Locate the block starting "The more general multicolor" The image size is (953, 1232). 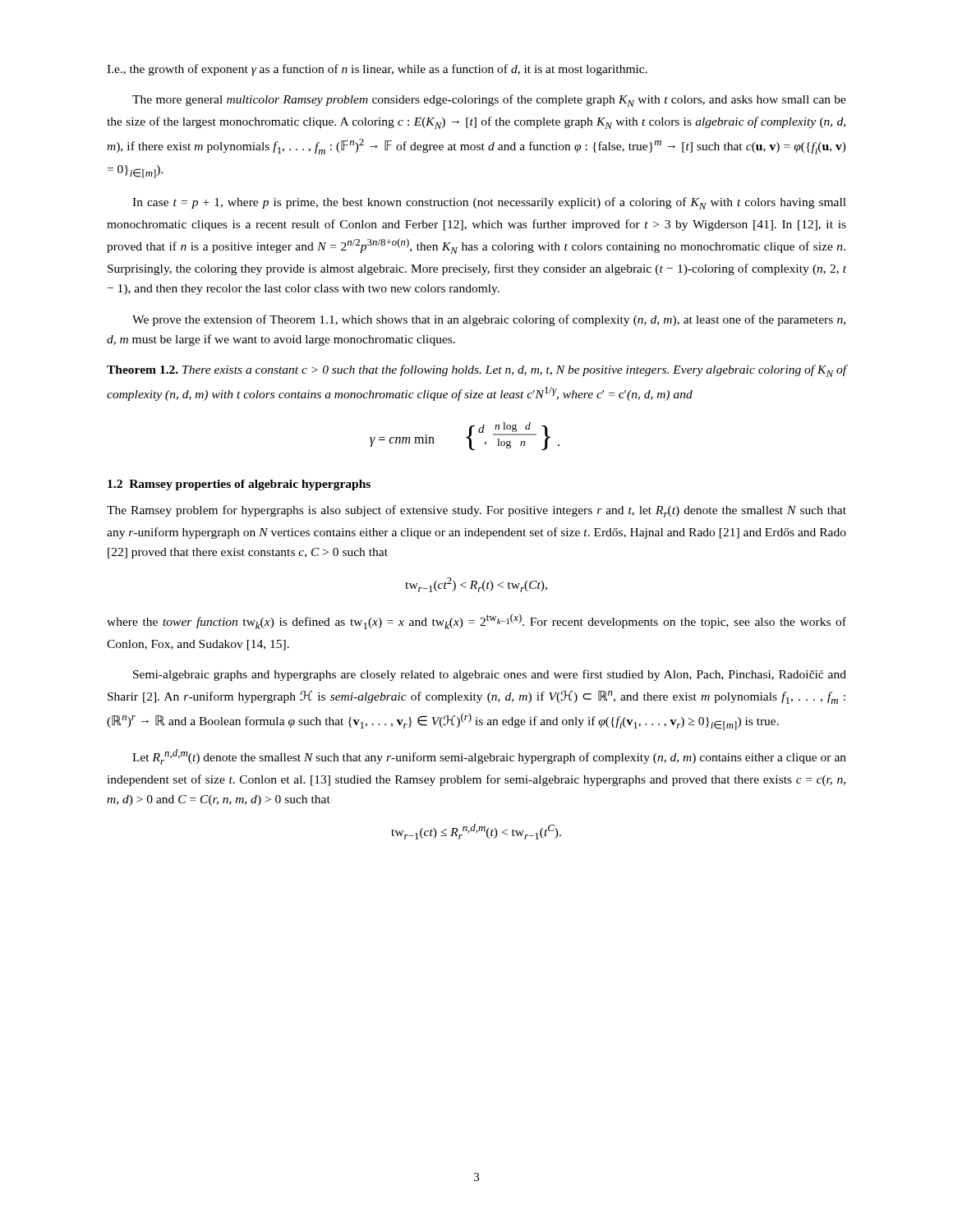[476, 136]
